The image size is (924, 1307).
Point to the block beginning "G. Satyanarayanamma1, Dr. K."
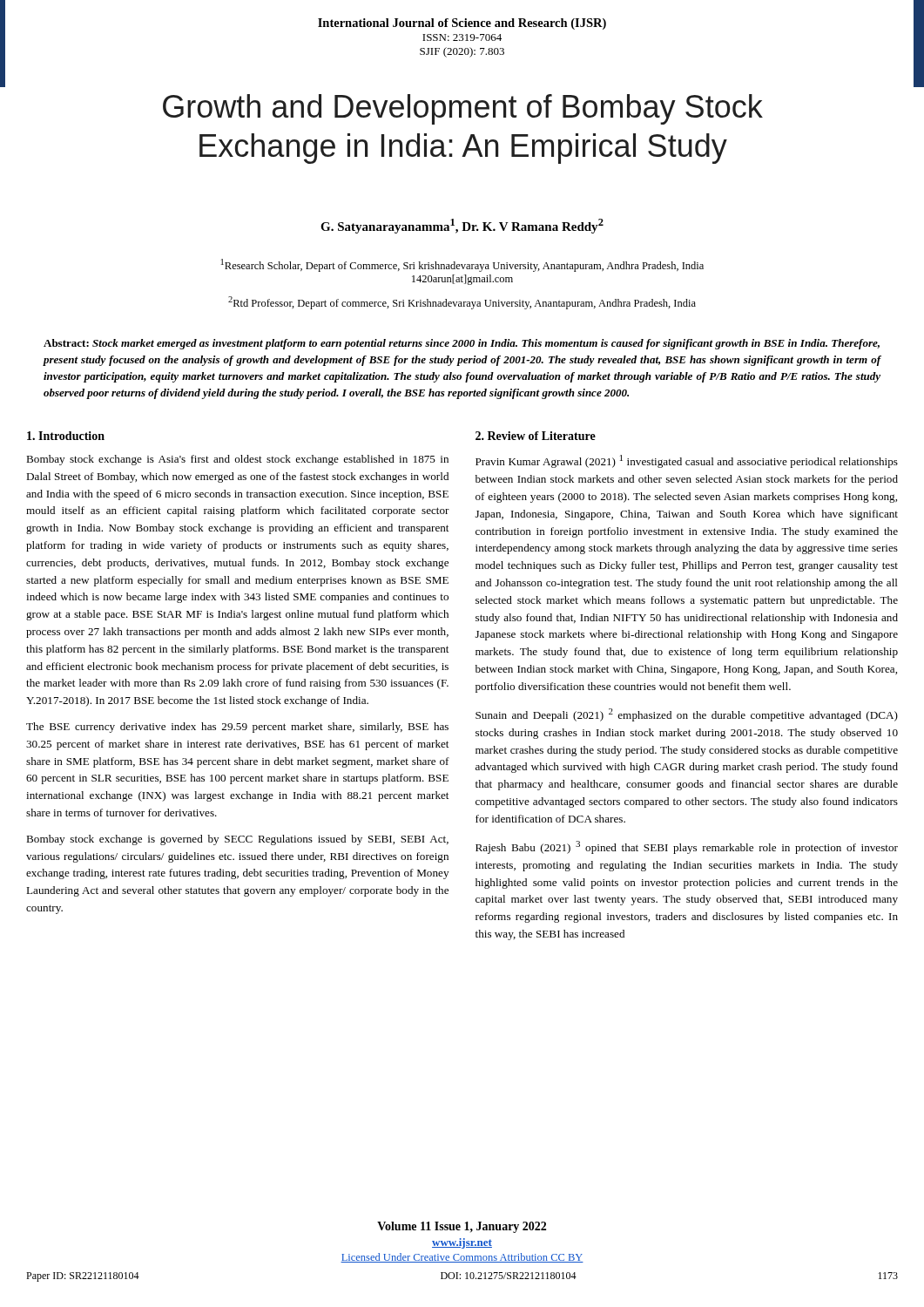(462, 225)
